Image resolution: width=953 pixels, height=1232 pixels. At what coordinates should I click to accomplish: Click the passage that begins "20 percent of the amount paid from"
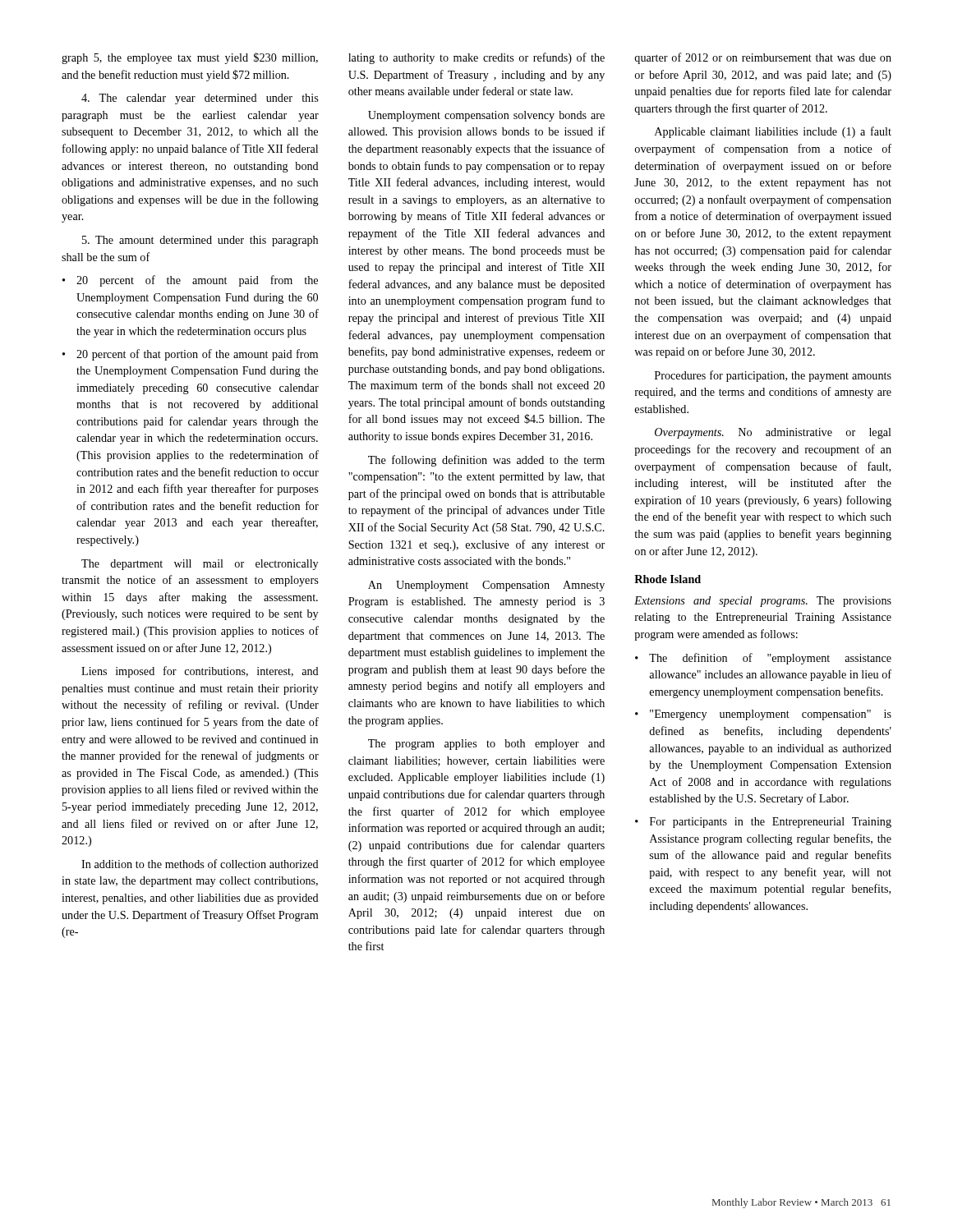190,306
